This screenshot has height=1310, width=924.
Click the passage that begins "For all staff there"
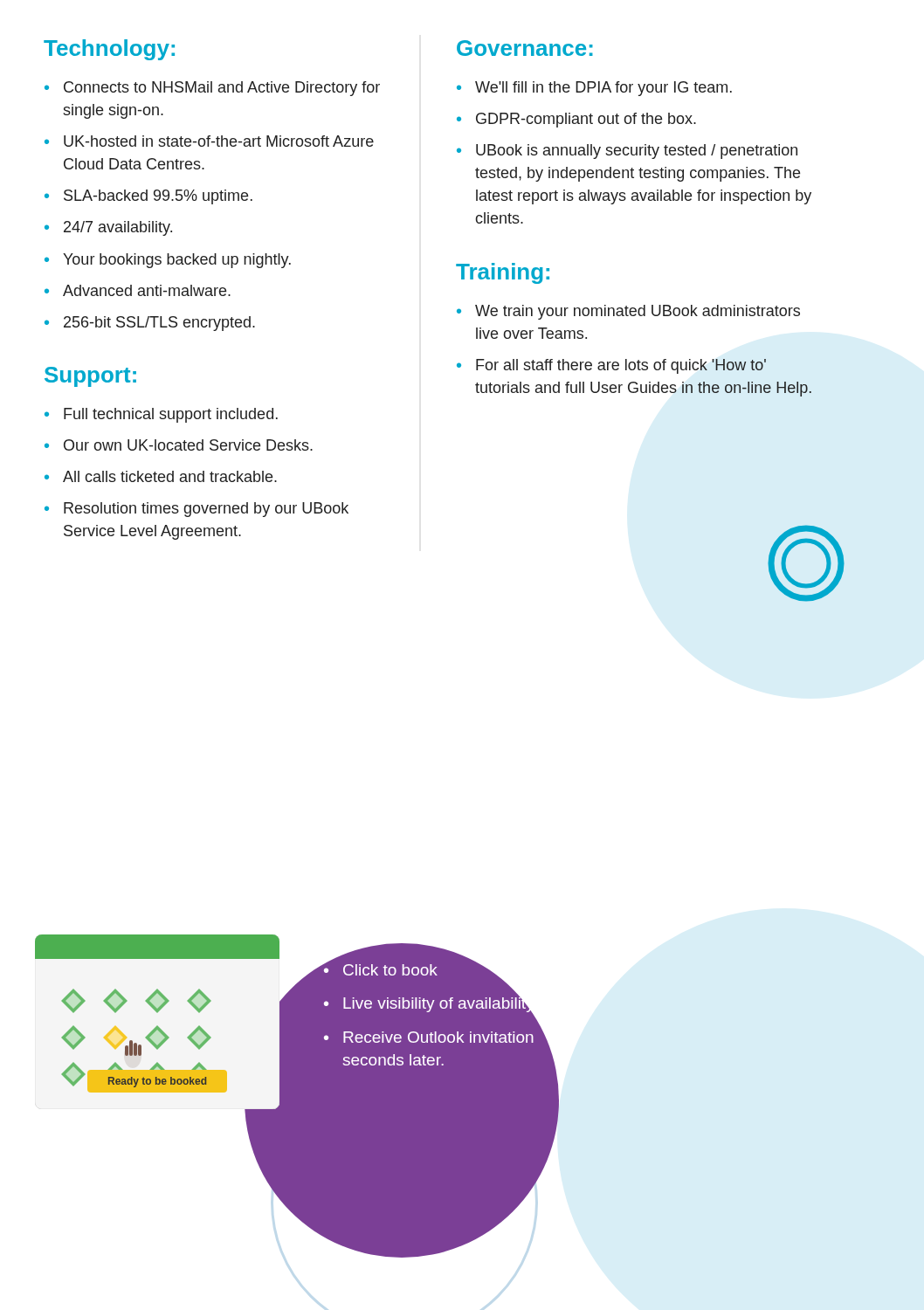[644, 376]
